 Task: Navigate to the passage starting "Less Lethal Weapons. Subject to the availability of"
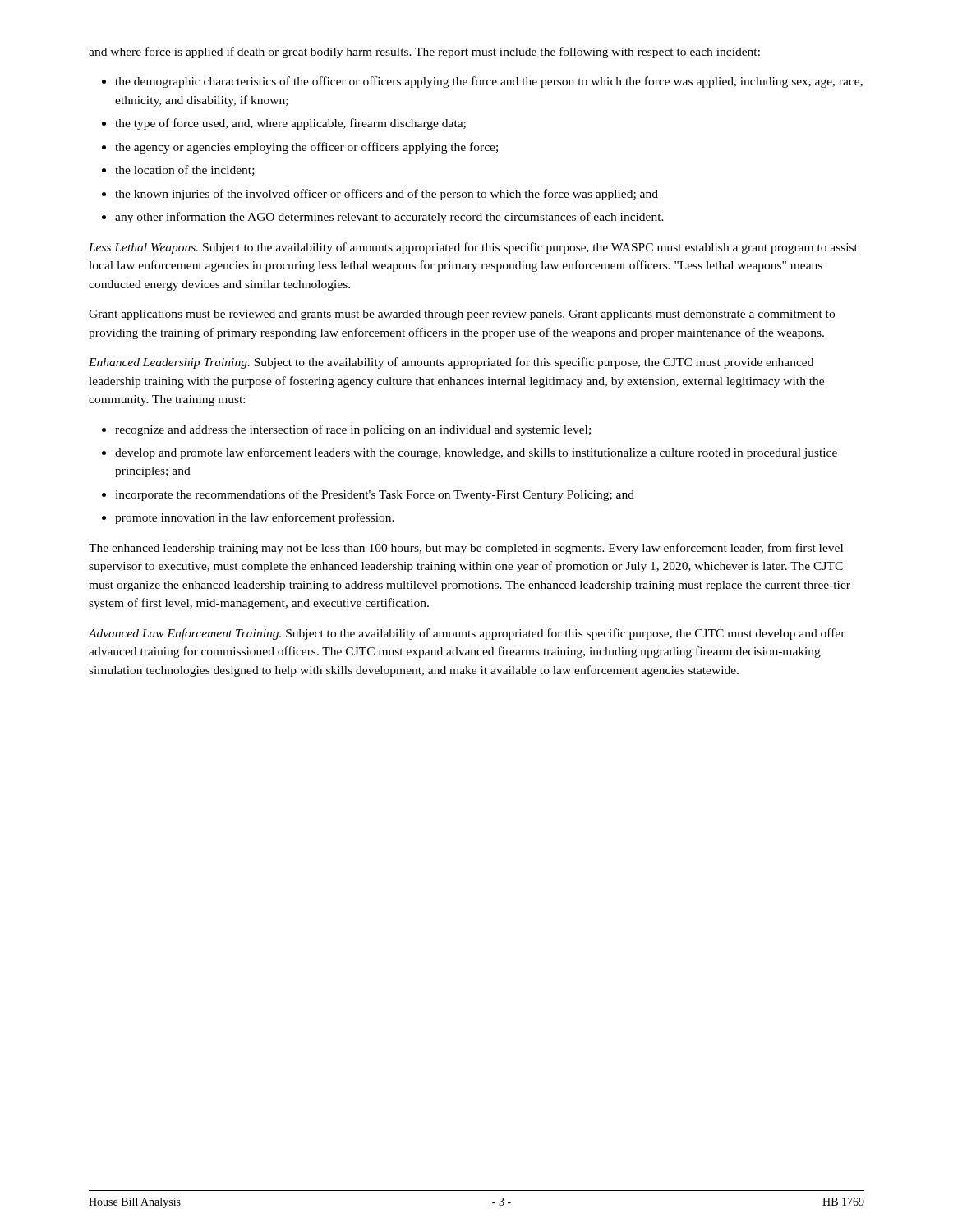click(476, 266)
